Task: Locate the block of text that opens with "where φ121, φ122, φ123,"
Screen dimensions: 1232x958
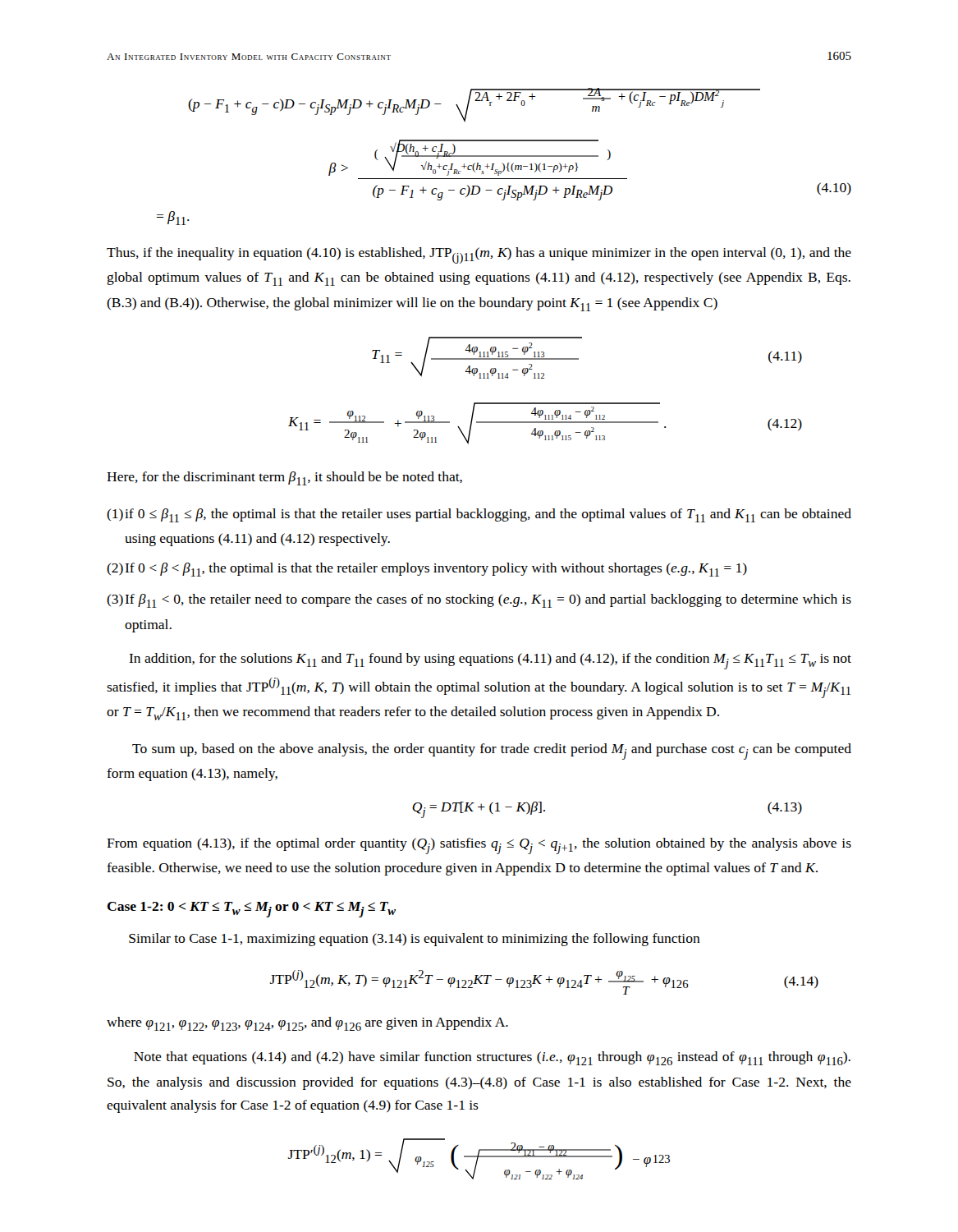Action: [308, 1023]
